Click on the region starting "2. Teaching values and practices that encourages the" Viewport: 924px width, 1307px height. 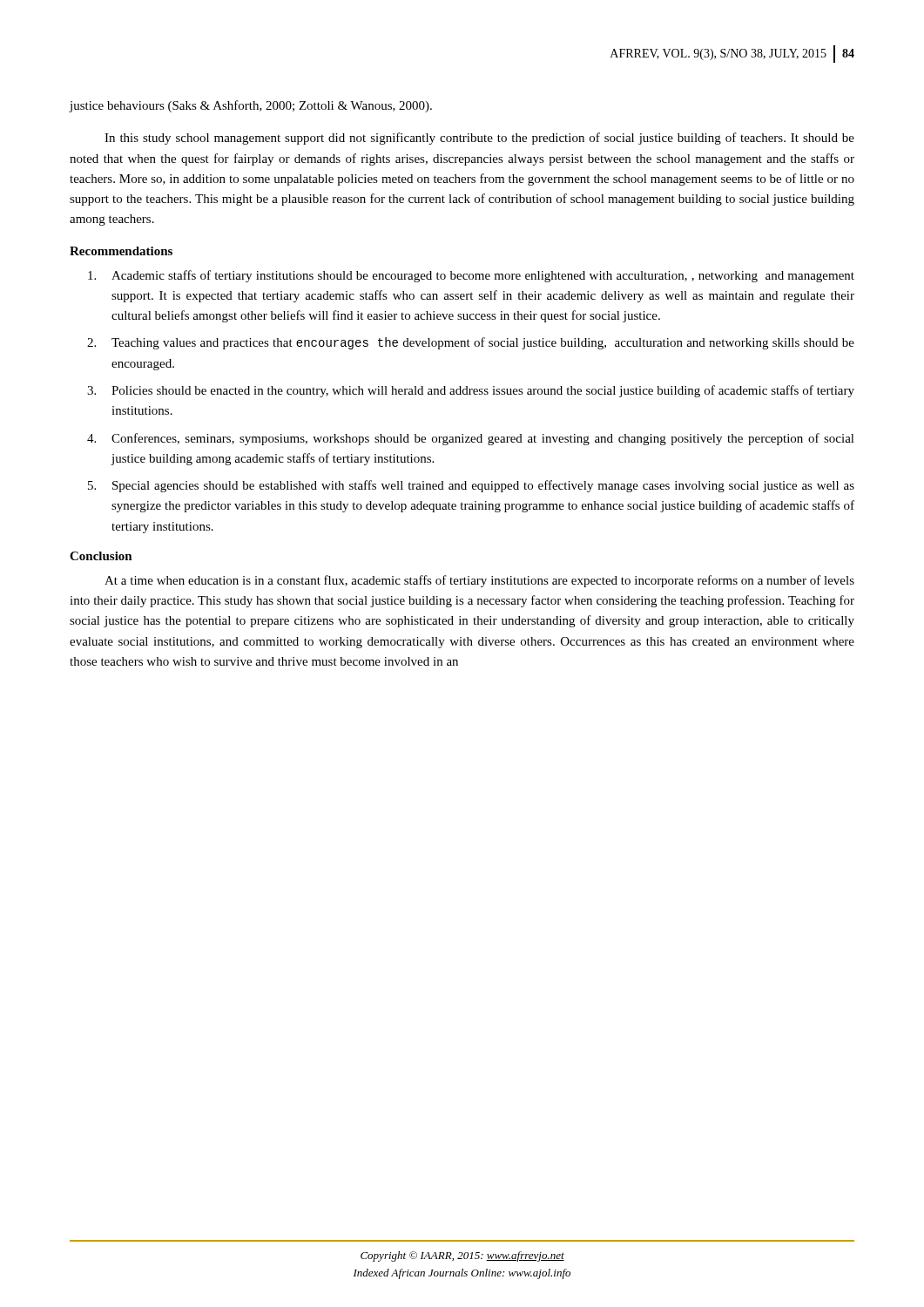[x=471, y=353]
